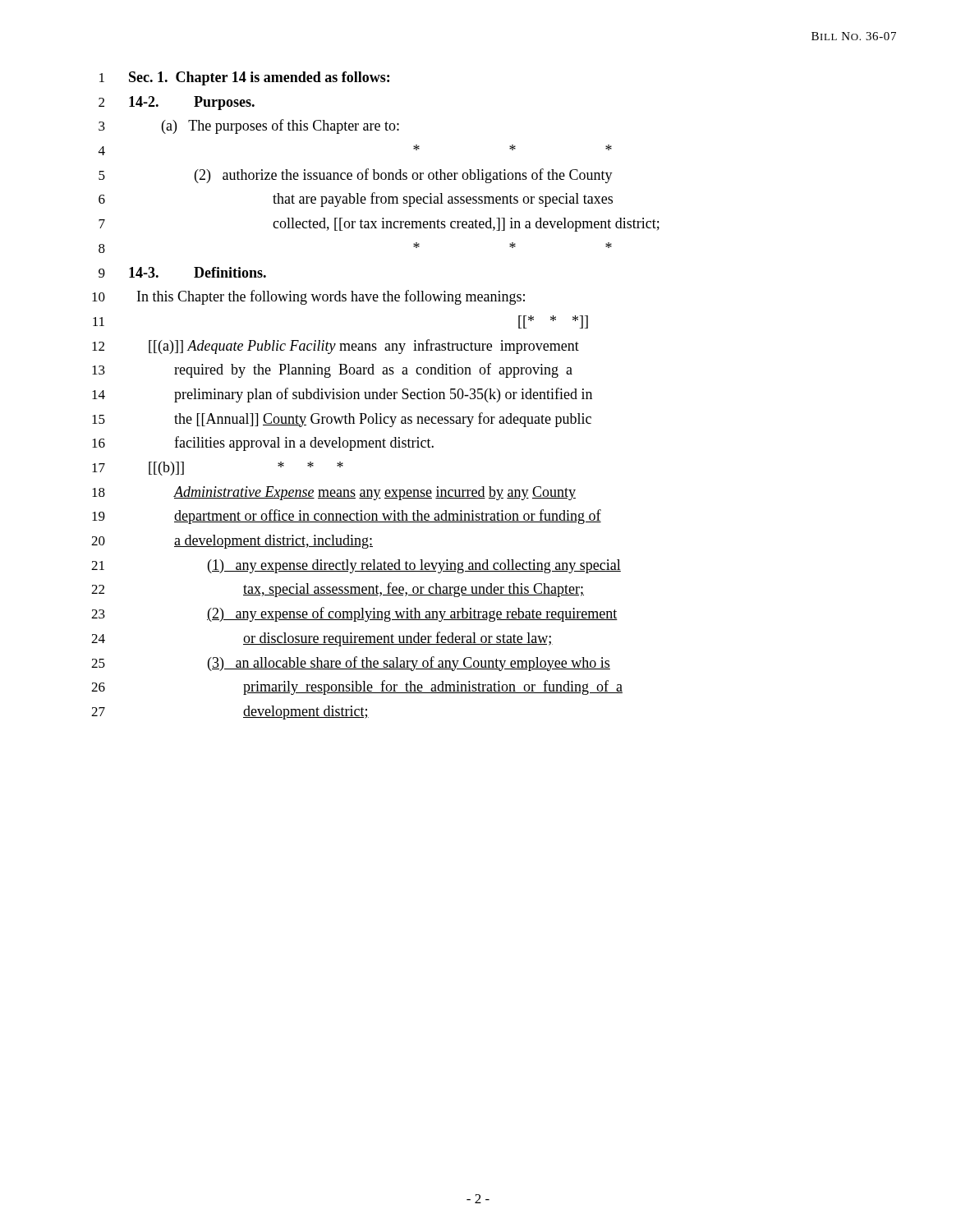Click on the list item containing "14 preliminary plan of subdivision under Section 50-35(k)"
956x1232 pixels.
pos(481,395)
